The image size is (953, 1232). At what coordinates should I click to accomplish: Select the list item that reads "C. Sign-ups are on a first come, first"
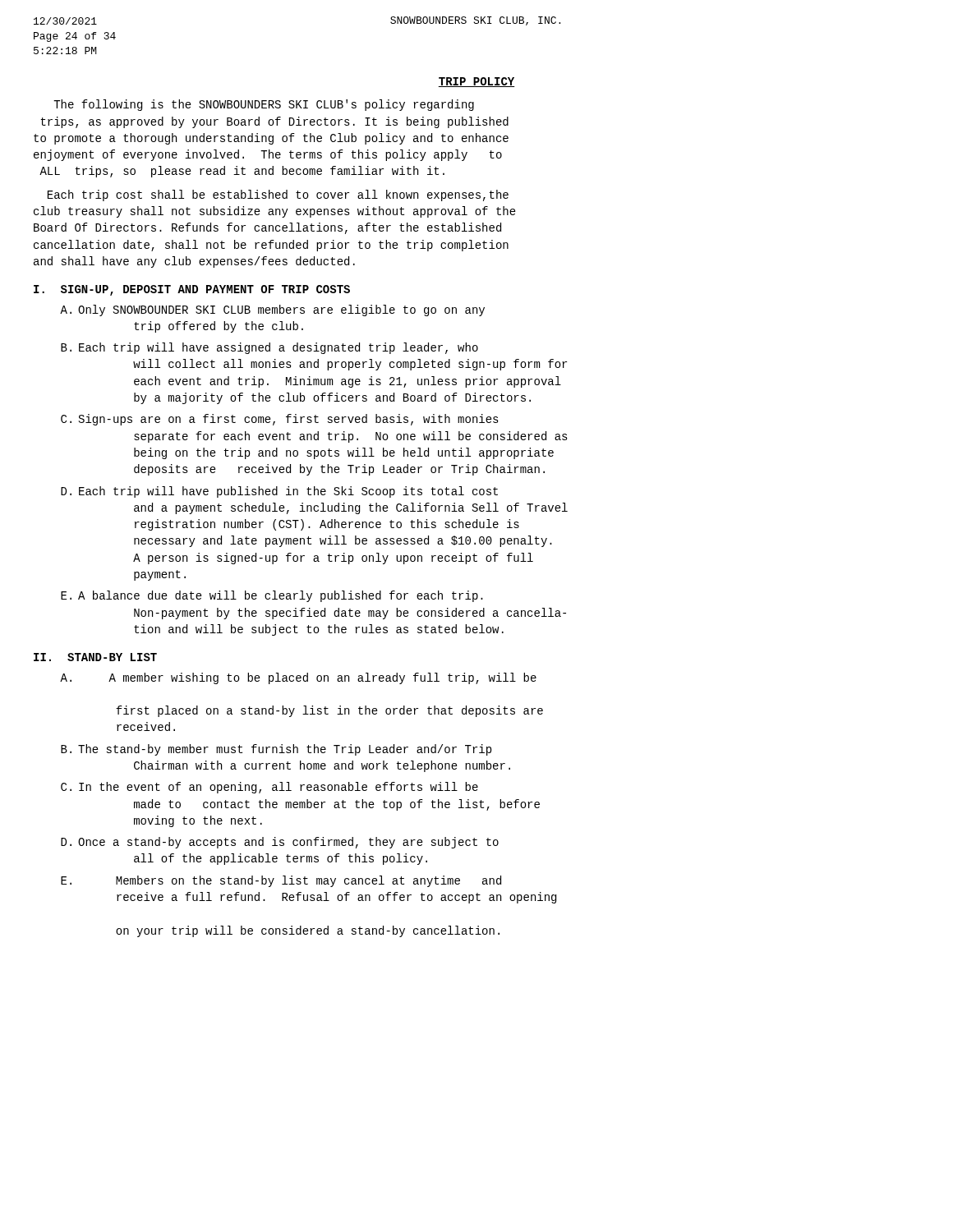[300, 445]
